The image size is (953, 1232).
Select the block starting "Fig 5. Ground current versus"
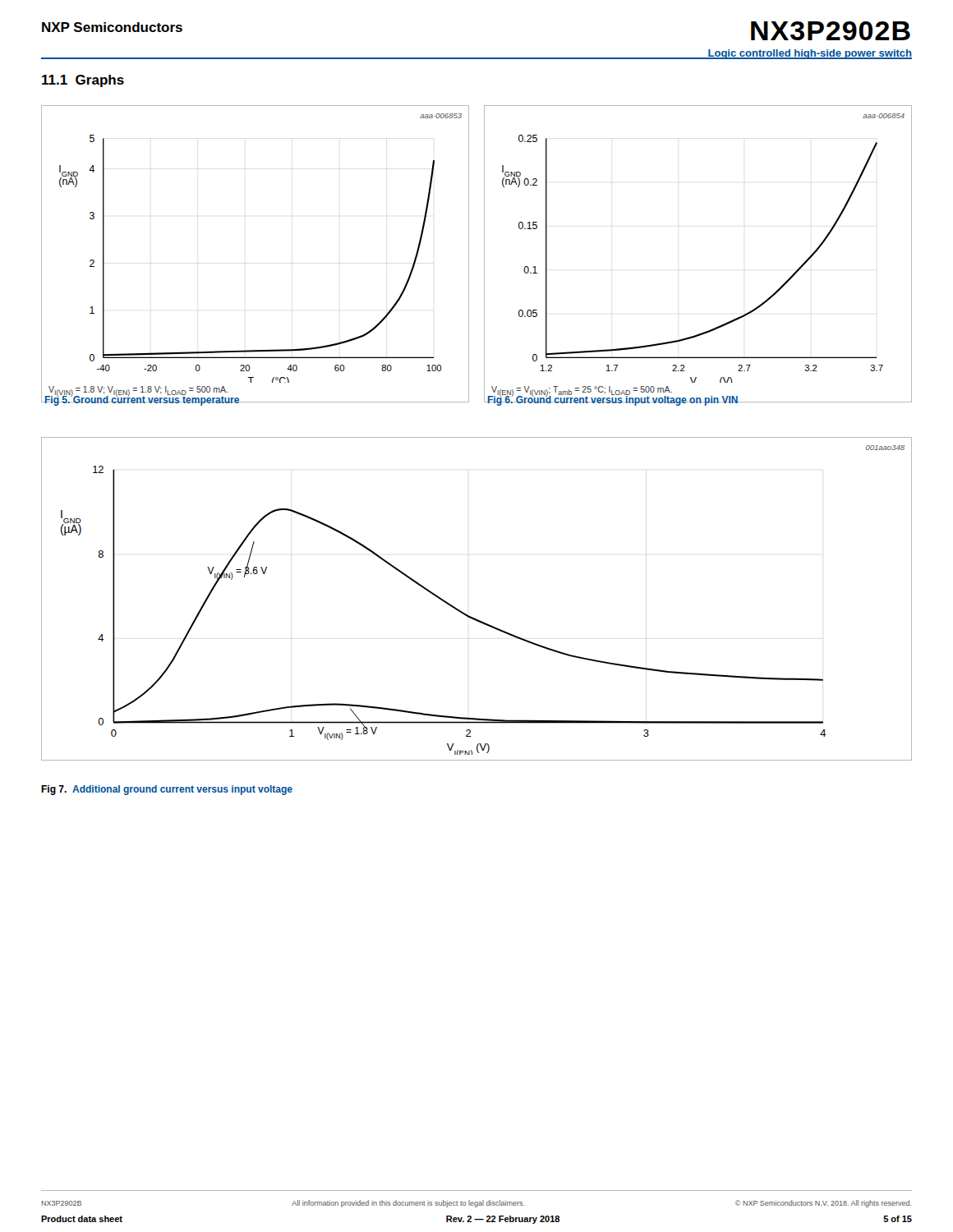tap(142, 400)
